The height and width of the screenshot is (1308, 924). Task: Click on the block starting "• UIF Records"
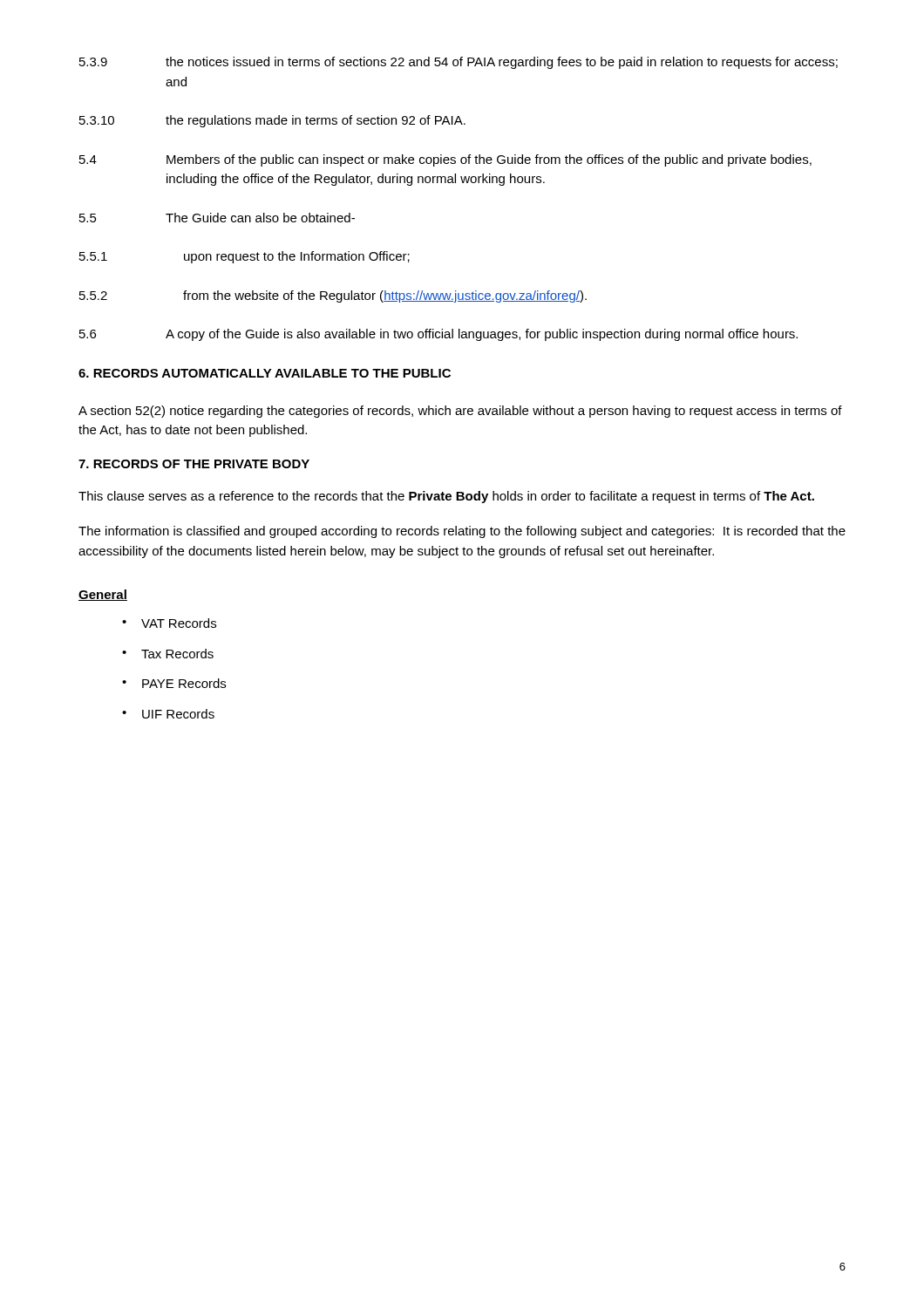(x=168, y=714)
